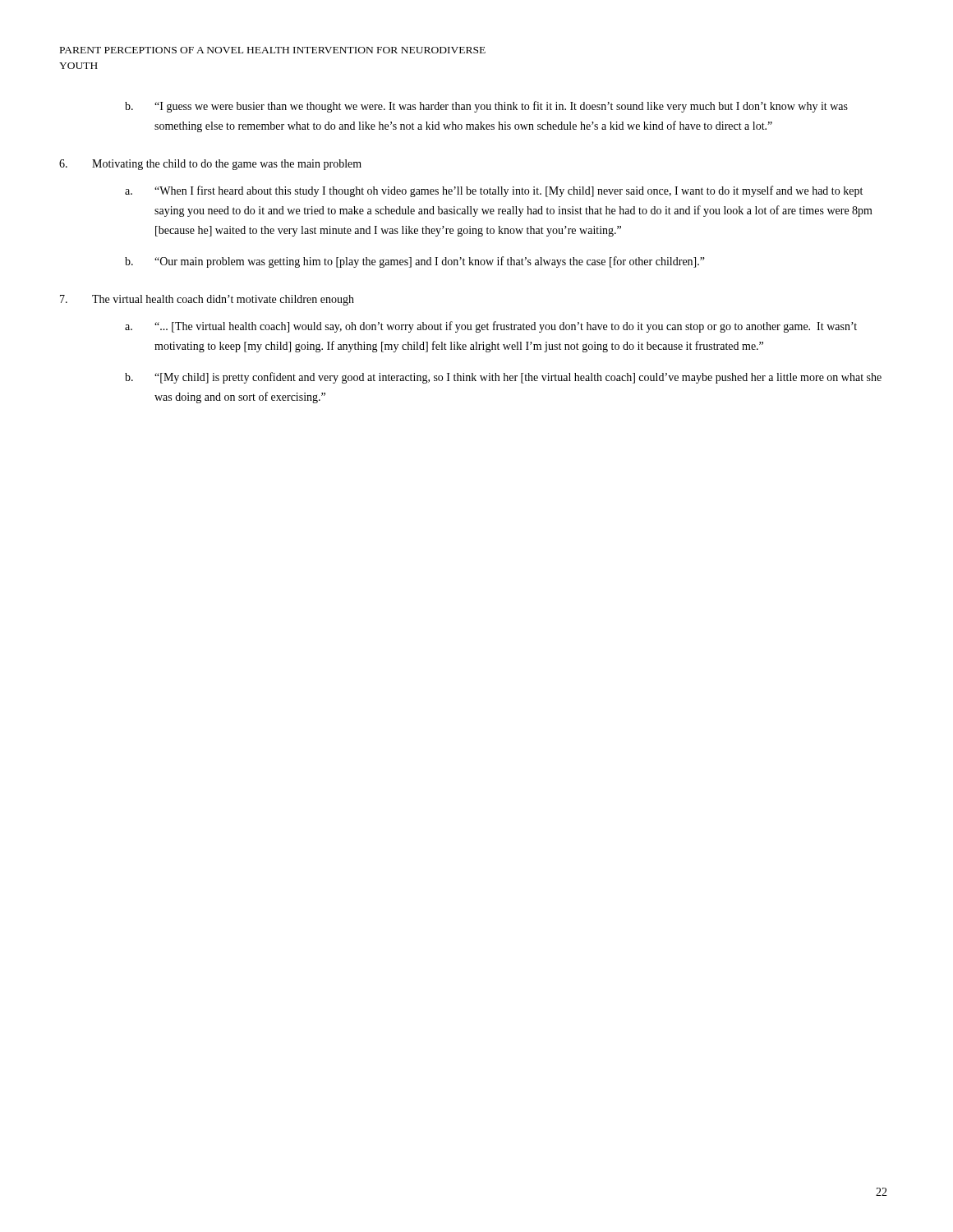Navigate to the text starting "6. Motivating the child to do the"
Image resolution: width=953 pixels, height=1232 pixels.
pyautogui.click(x=210, y=165)
